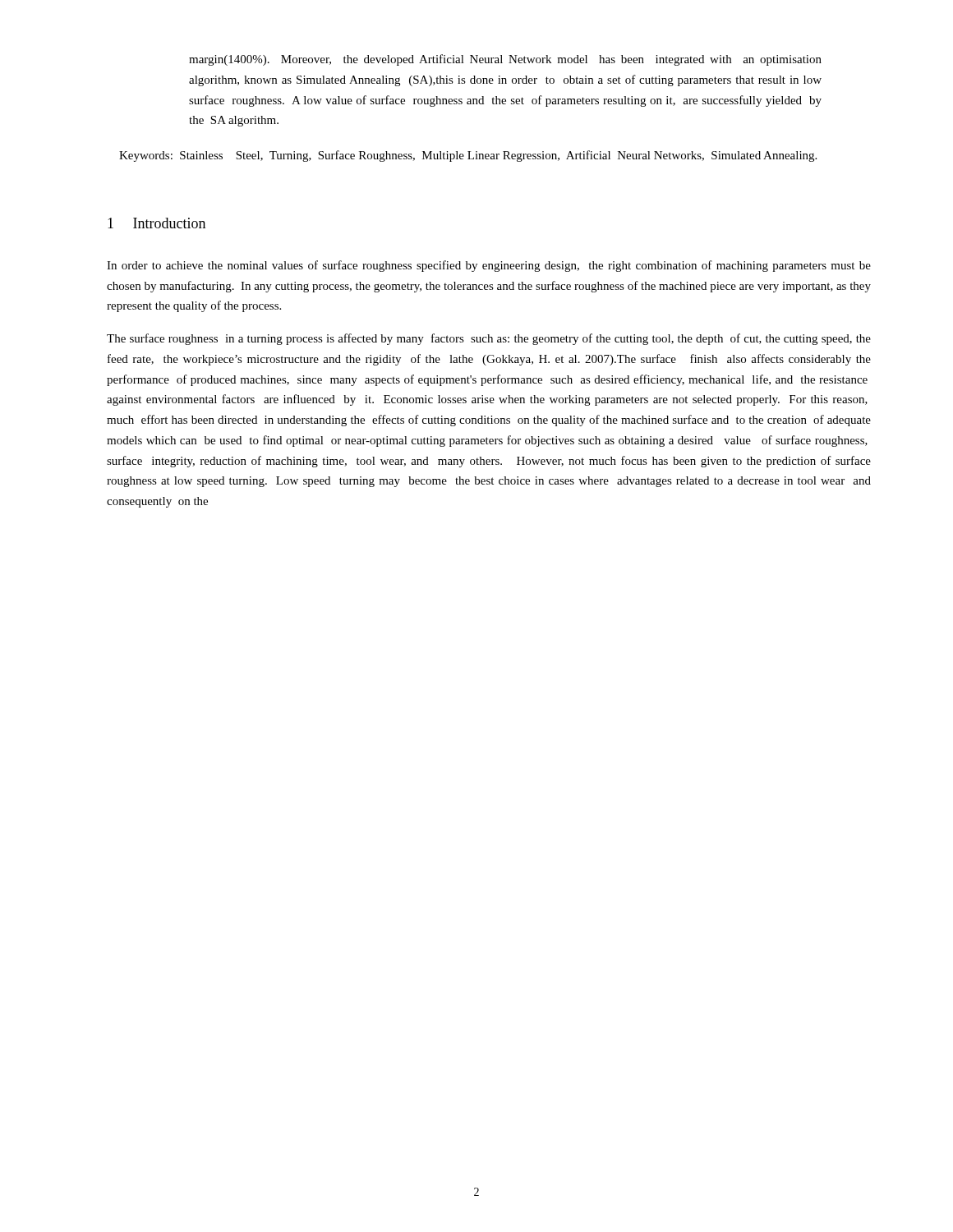This screenshot has height=1232, width=953.
Task: Point to the block beginning "In order to"
Action: pyautogui.click(x=489, y=286)
